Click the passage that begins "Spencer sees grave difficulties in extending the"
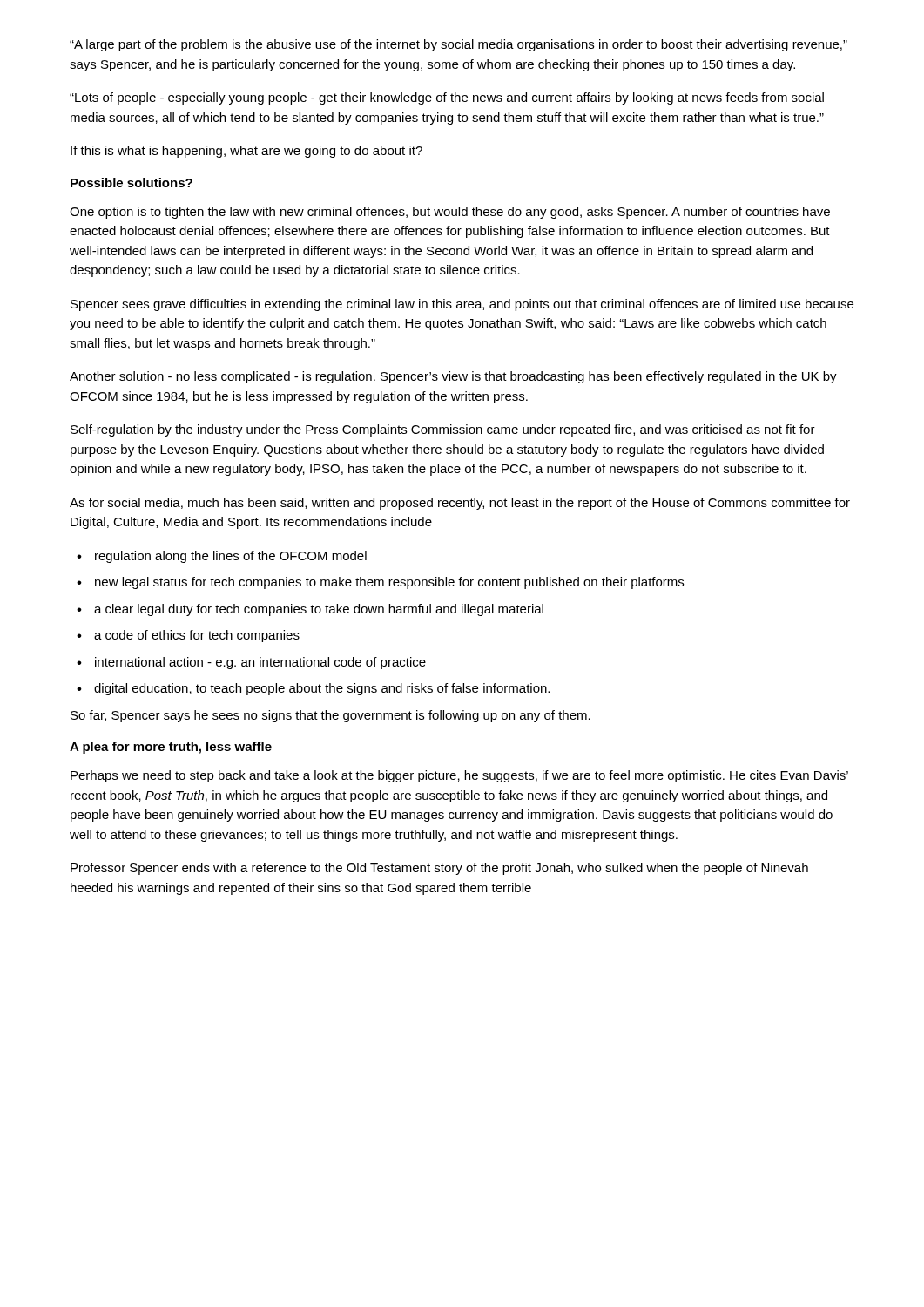 click(x=462, y=323)
